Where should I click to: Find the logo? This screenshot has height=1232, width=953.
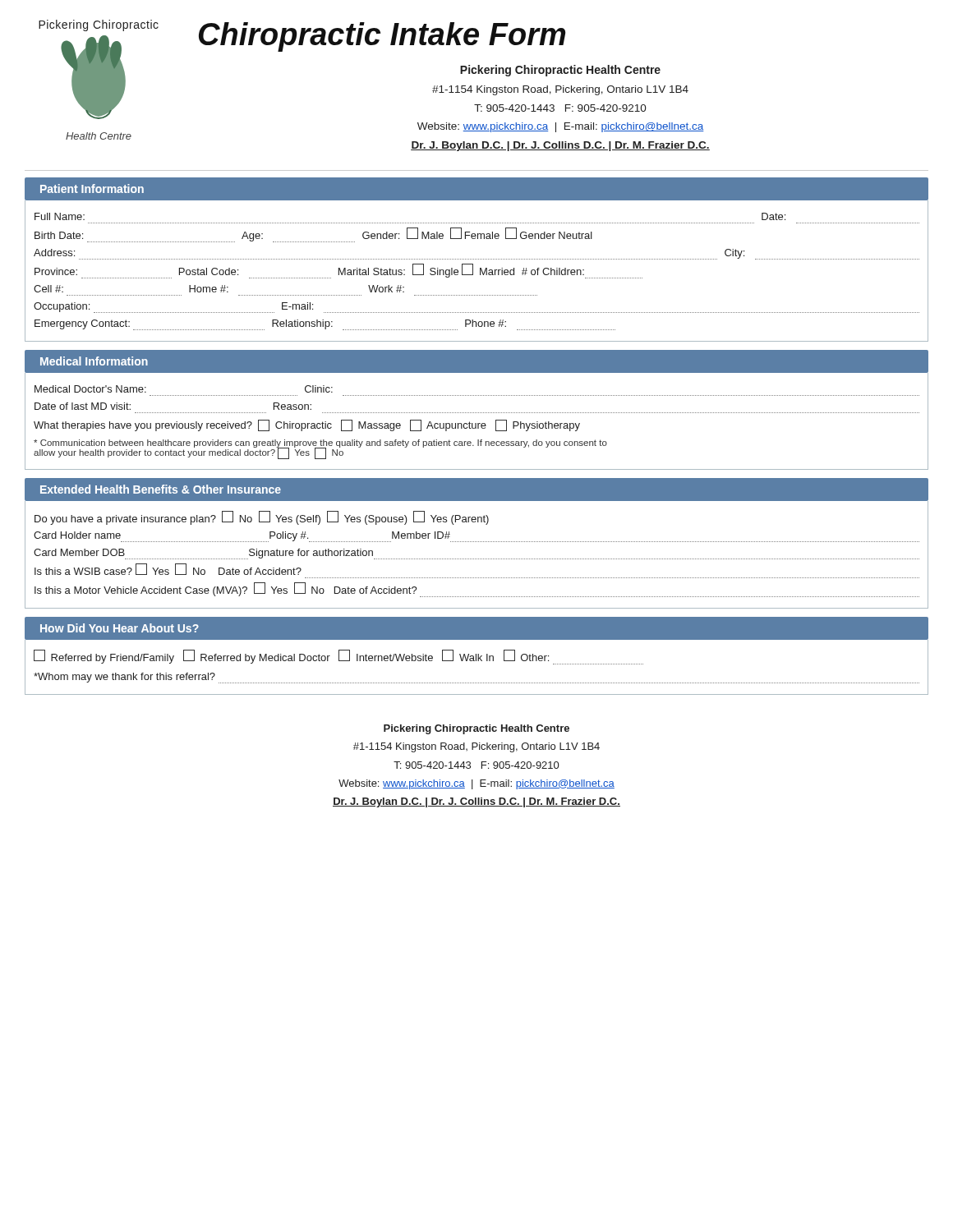point(99,80)
